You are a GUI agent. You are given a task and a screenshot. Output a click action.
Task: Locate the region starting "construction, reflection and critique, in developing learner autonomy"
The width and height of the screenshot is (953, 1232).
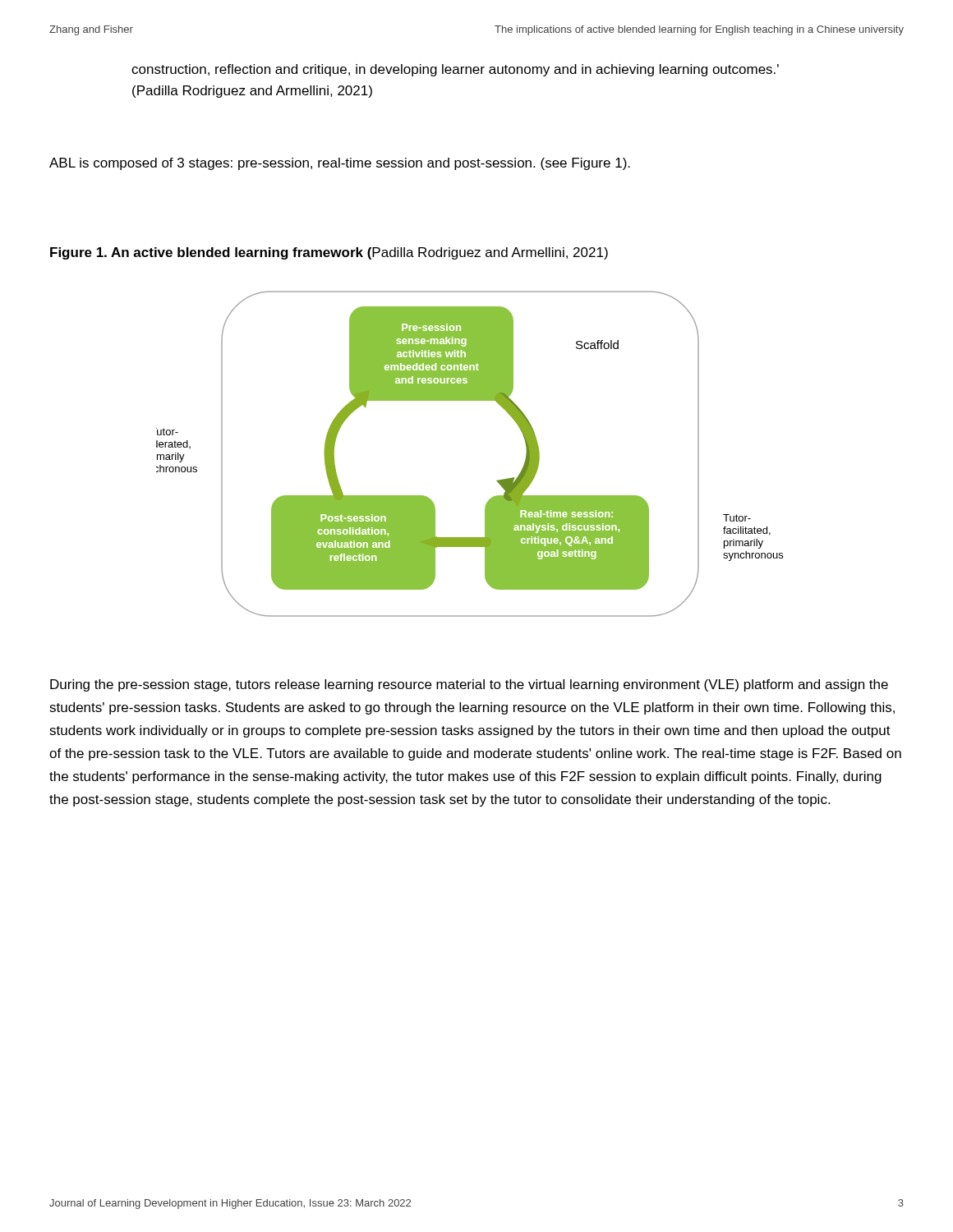coord(455,80)
